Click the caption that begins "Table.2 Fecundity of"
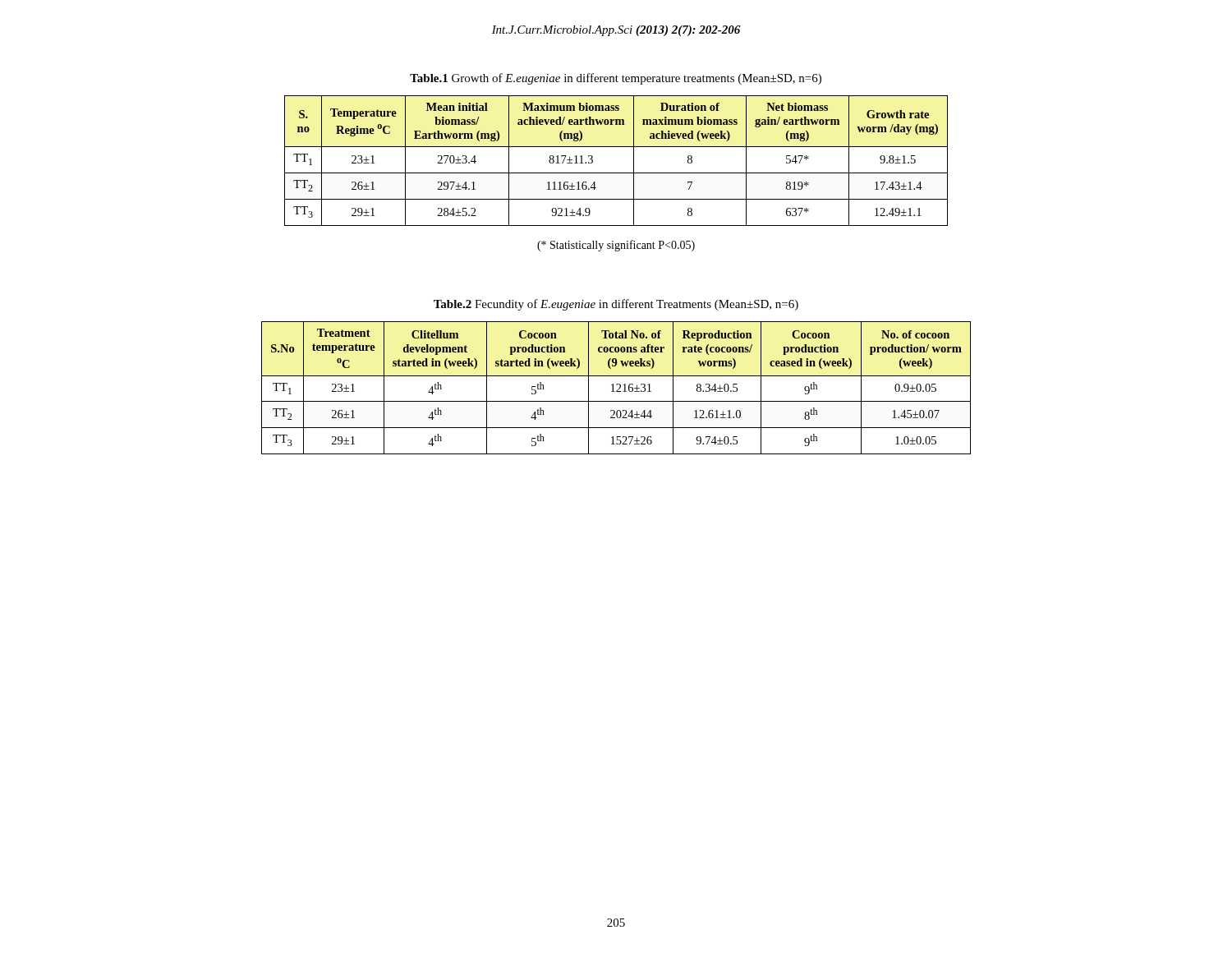The image size is (1232, 953). pos(616,304)
